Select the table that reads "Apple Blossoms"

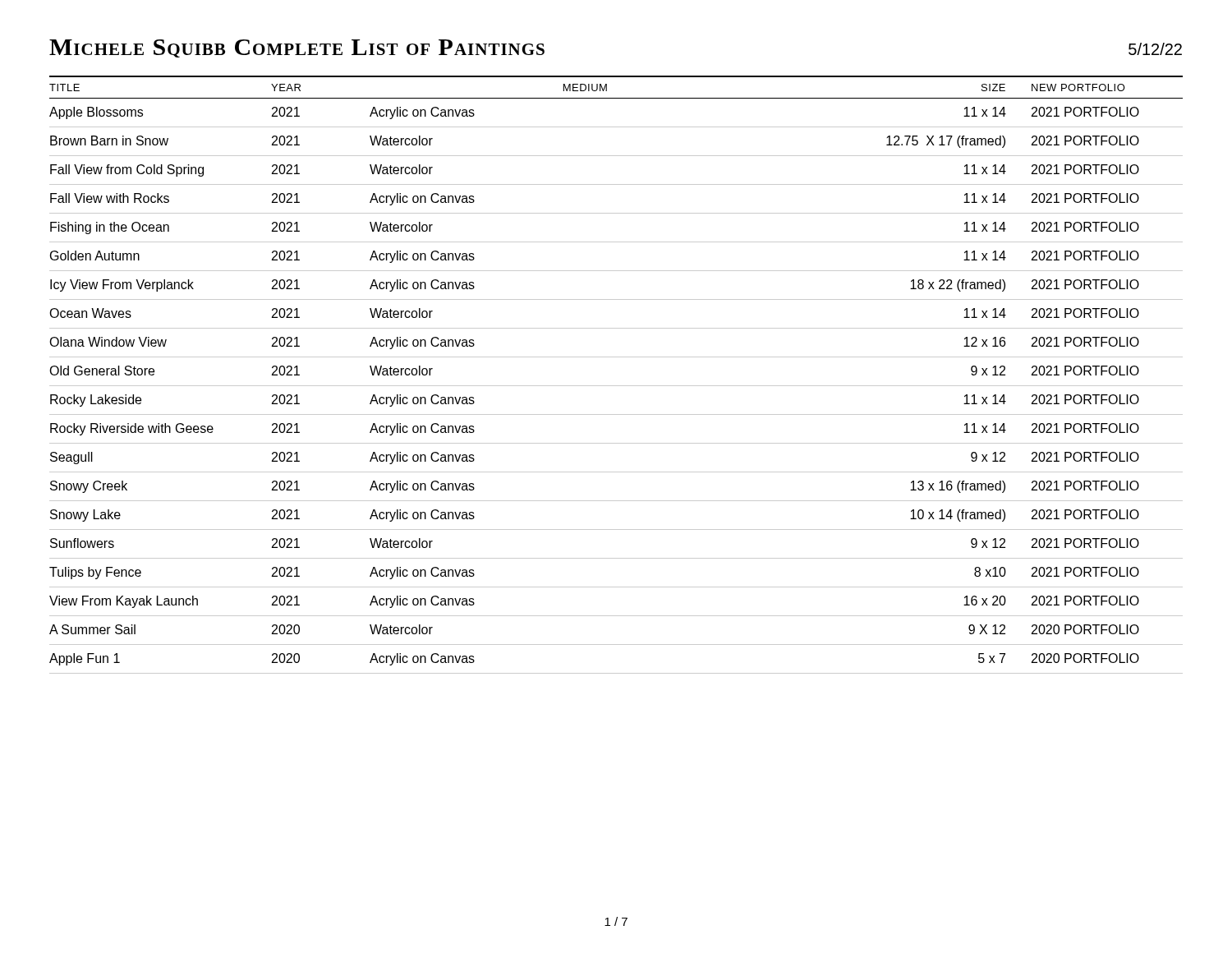tap(616, 375)
